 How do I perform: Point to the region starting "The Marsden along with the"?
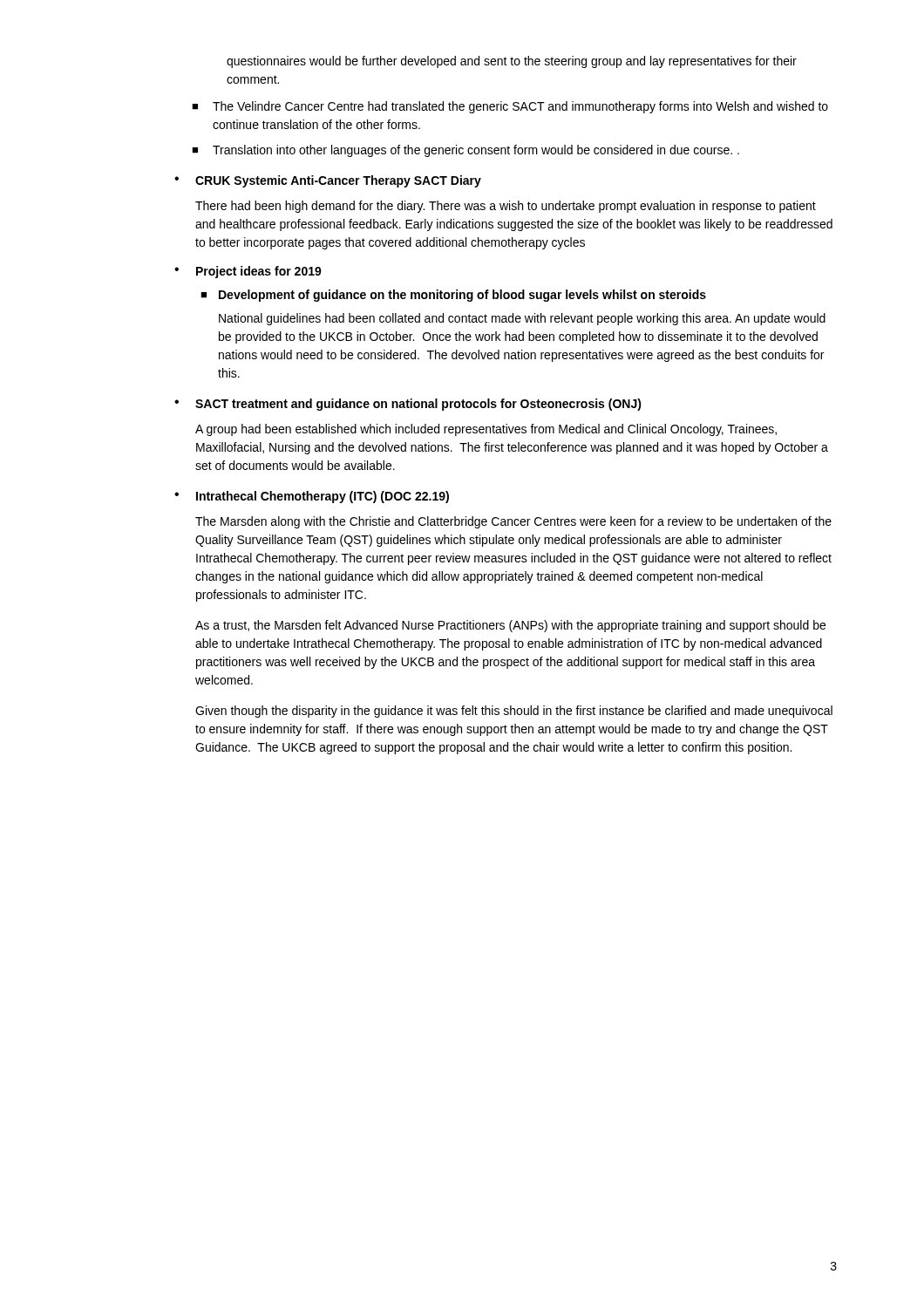(x=513, y=558)
